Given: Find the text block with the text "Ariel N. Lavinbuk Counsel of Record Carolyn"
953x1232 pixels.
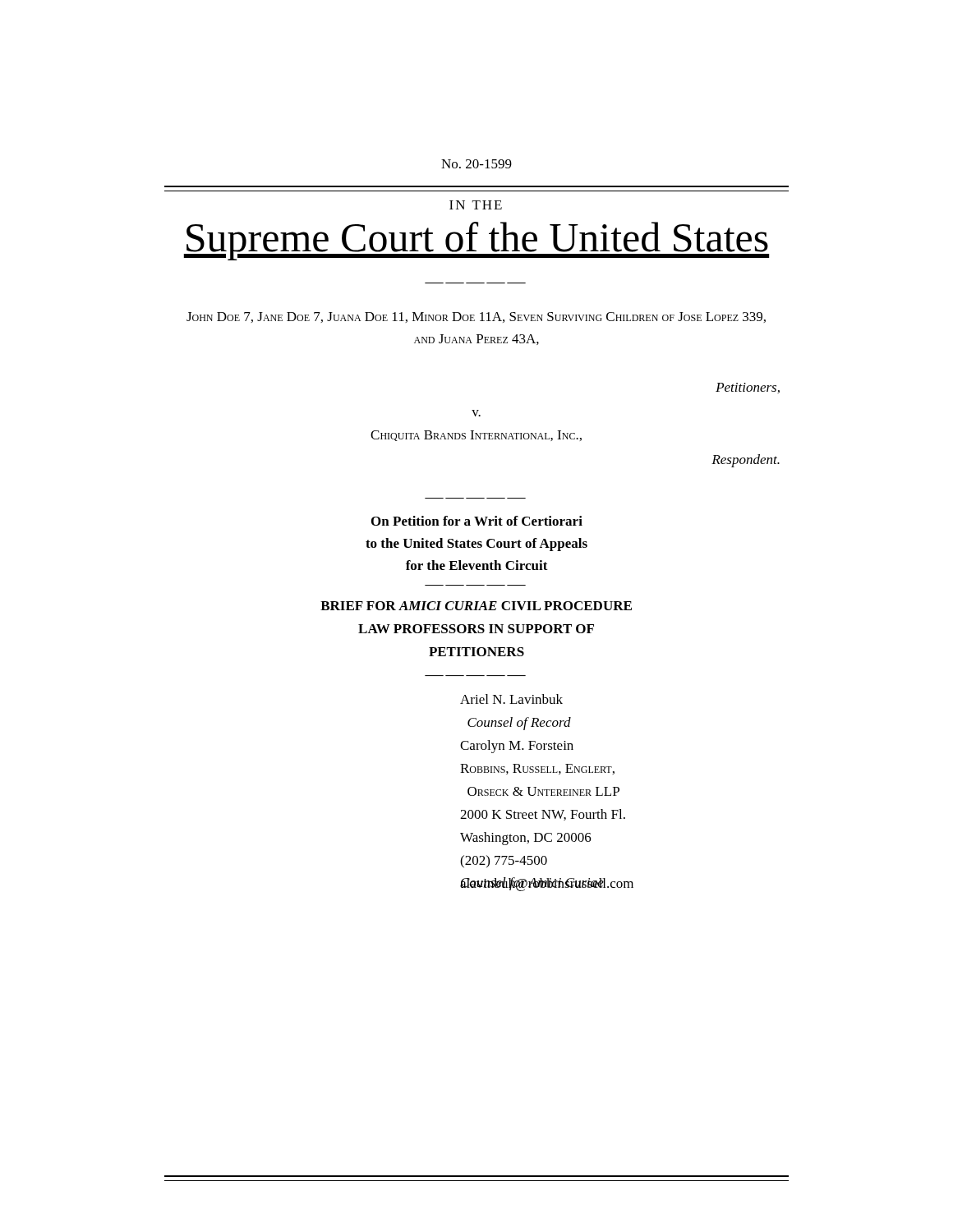Looking at the screenshot, I should tap(547, 791).
